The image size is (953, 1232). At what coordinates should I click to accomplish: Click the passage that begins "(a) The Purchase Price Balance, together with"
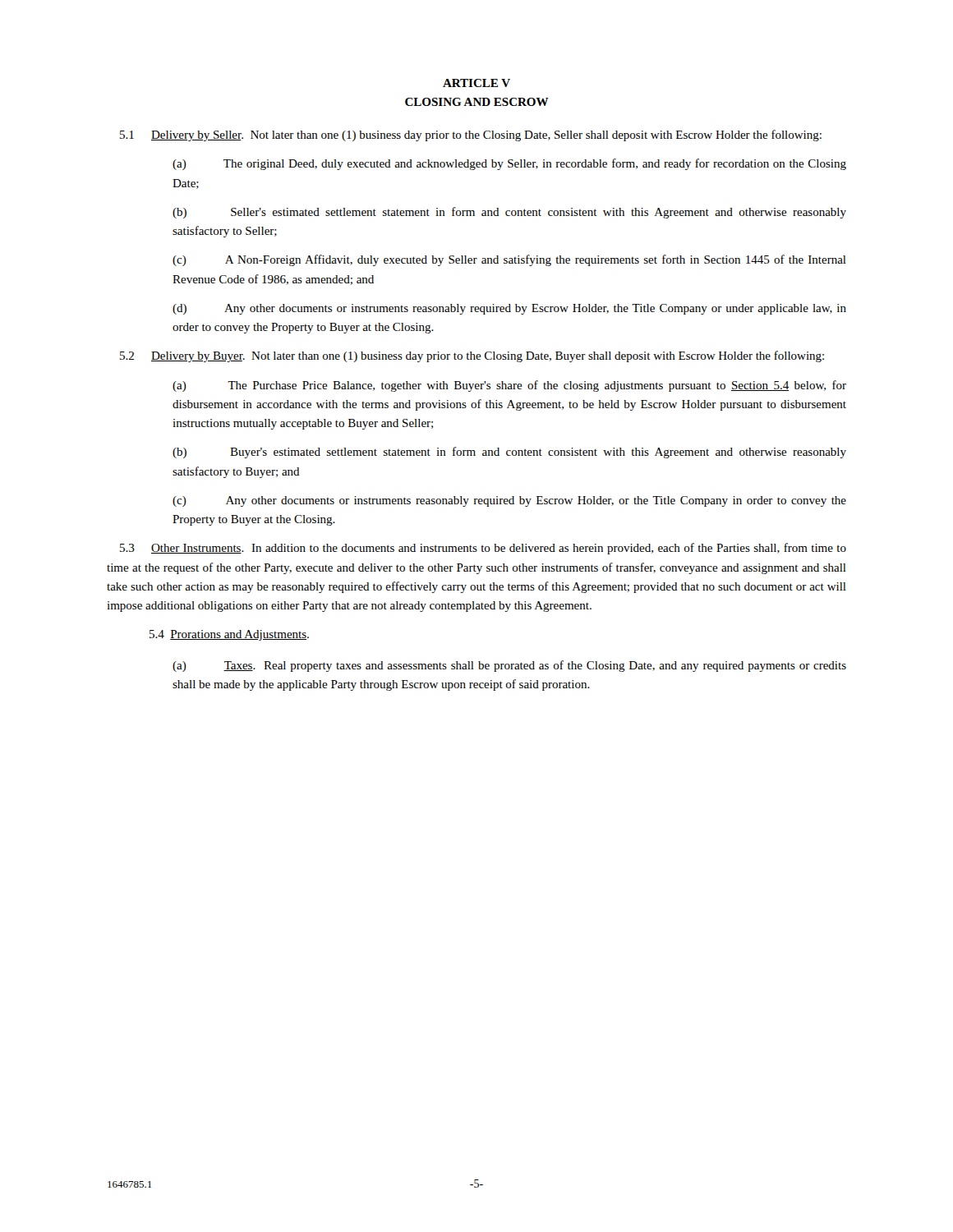pyautogui.click(x=509, y=403)
